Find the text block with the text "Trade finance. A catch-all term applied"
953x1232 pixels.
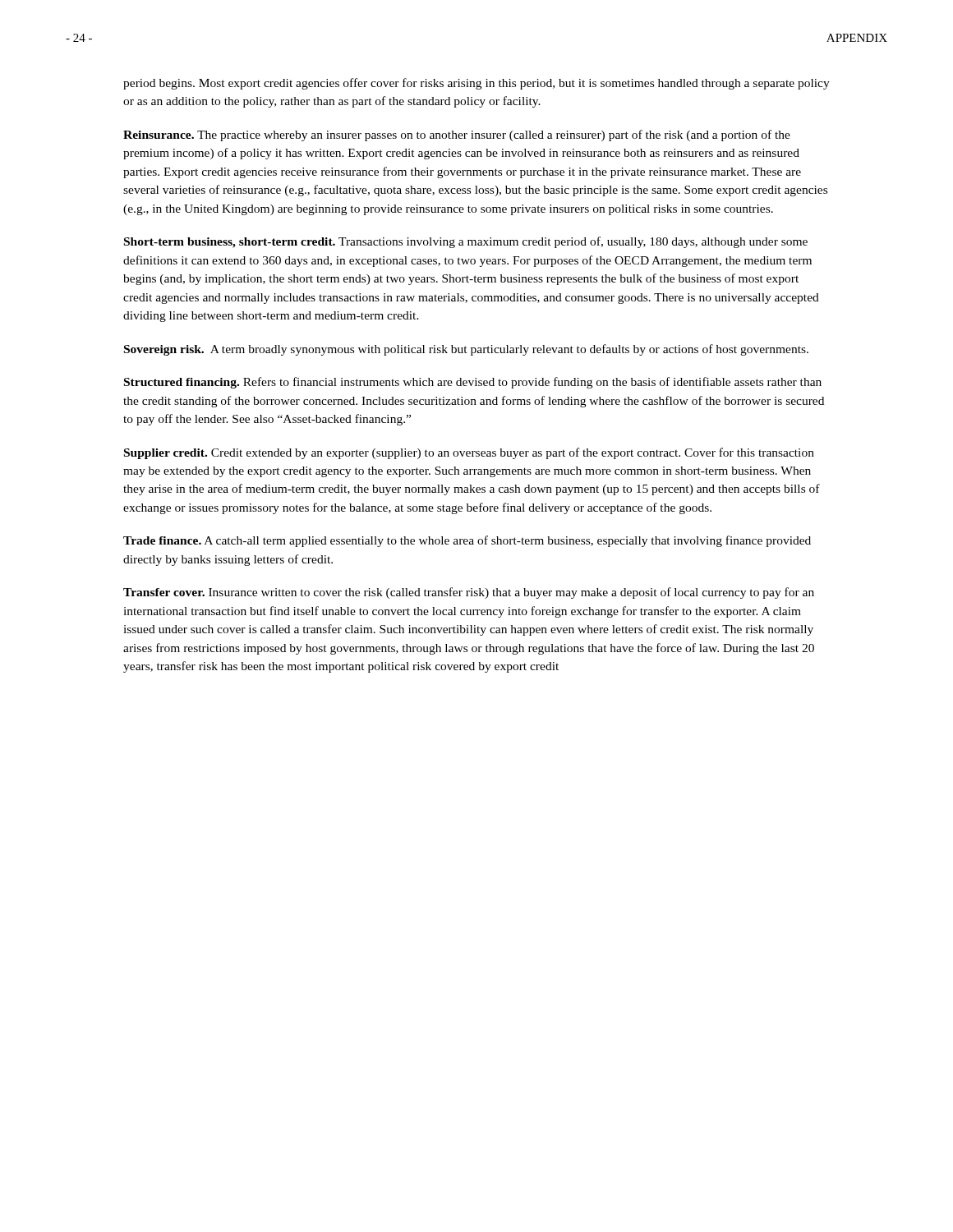[476, 550]
